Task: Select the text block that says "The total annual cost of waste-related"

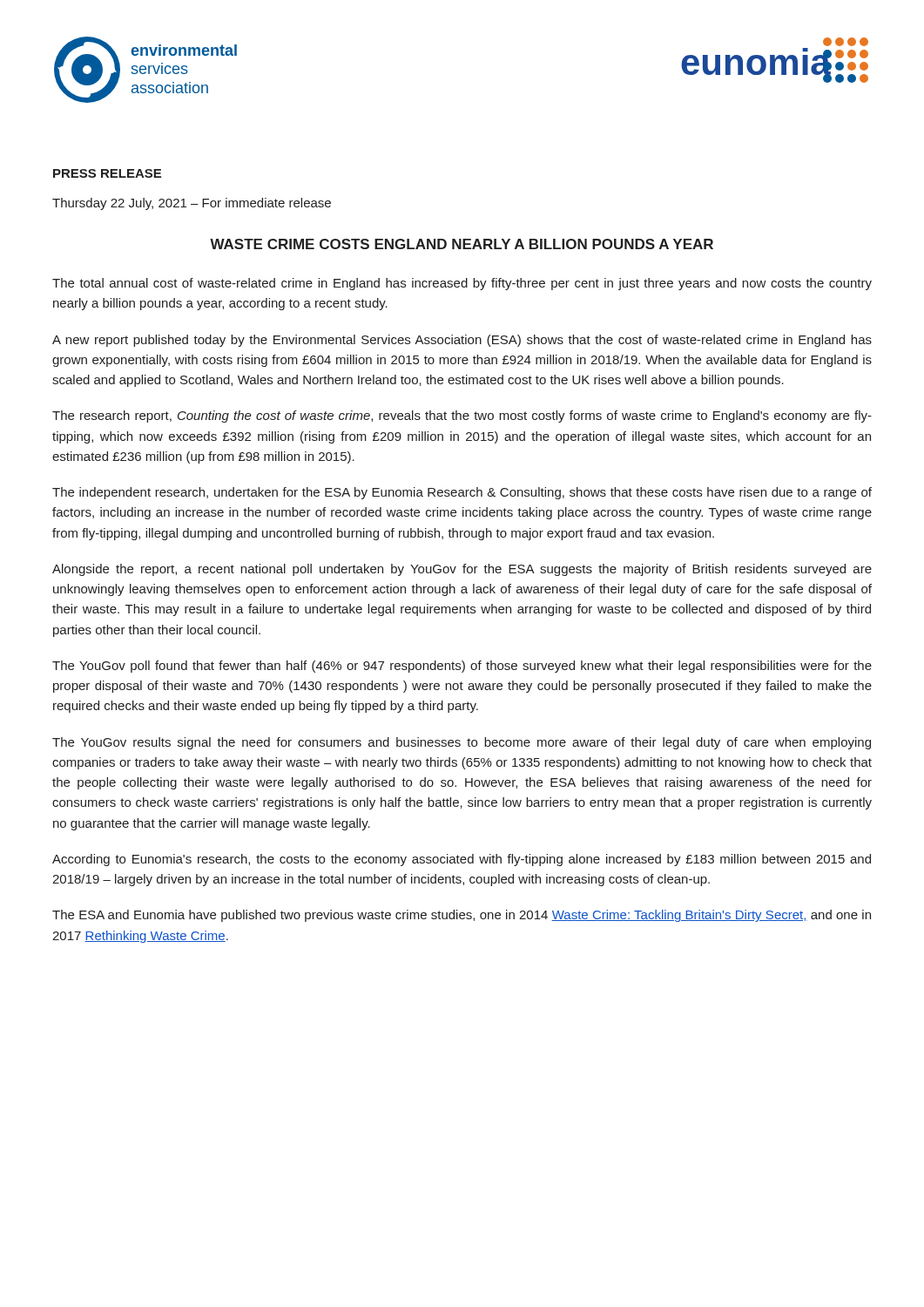Action: (x=462, y=293)
